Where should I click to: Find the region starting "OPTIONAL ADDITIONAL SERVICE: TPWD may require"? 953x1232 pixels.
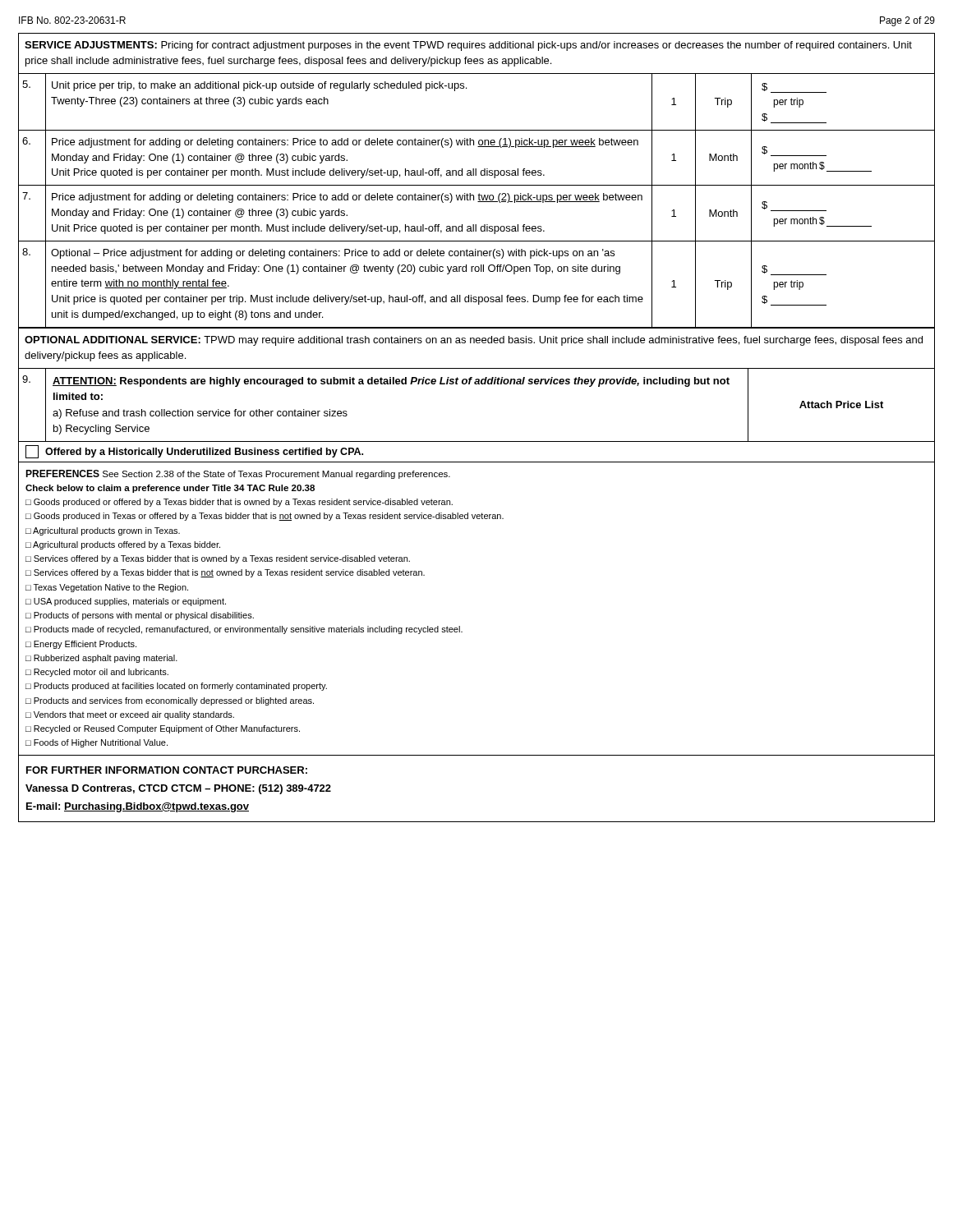click(x=474, y=347)
